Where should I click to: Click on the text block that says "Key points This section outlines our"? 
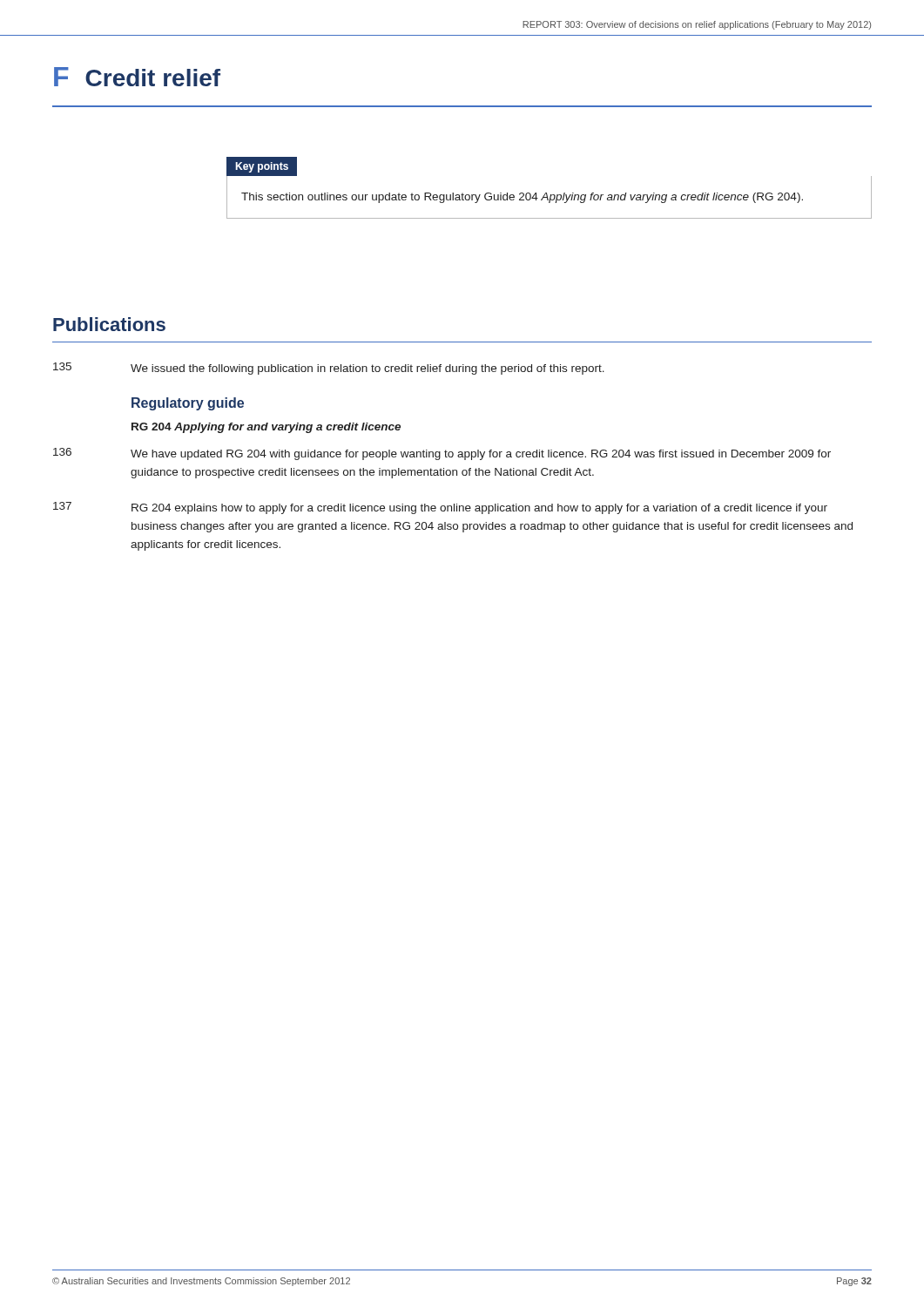click(x=549, y=188)
